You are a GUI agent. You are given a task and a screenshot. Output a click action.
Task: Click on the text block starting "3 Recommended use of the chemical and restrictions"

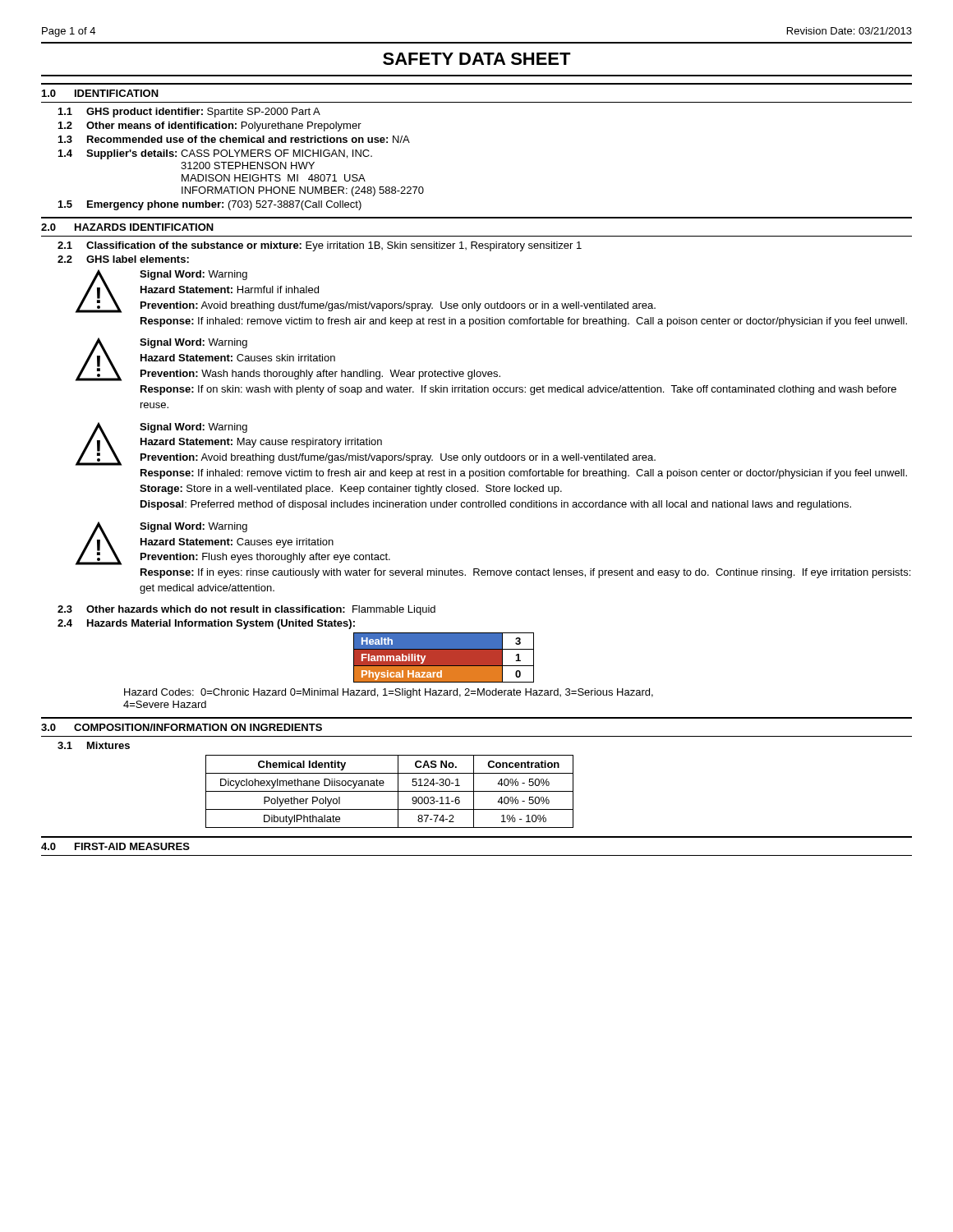[x=234, y=139]
